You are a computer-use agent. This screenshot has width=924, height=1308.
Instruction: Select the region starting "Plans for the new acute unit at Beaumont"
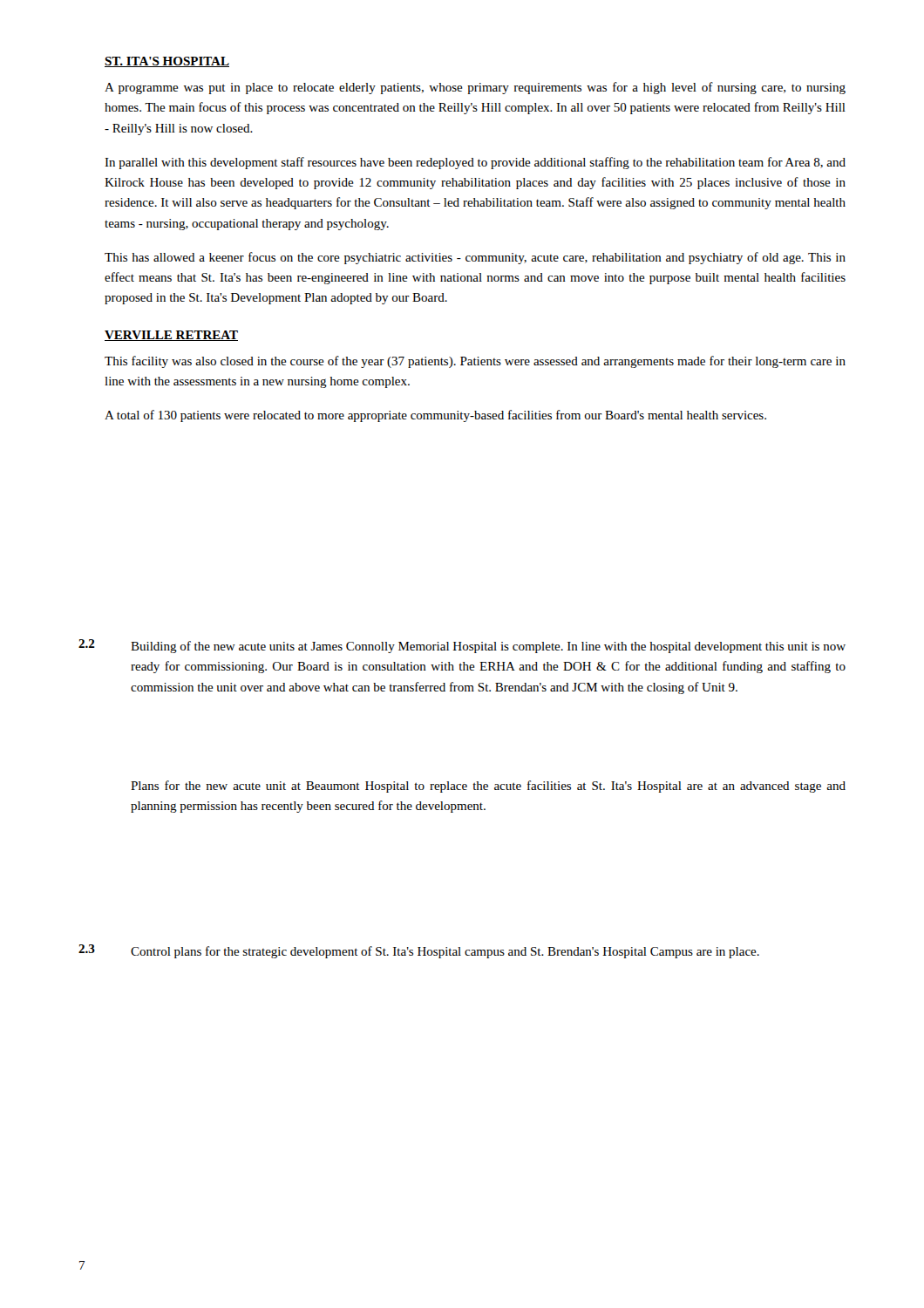tap(488, 796)
